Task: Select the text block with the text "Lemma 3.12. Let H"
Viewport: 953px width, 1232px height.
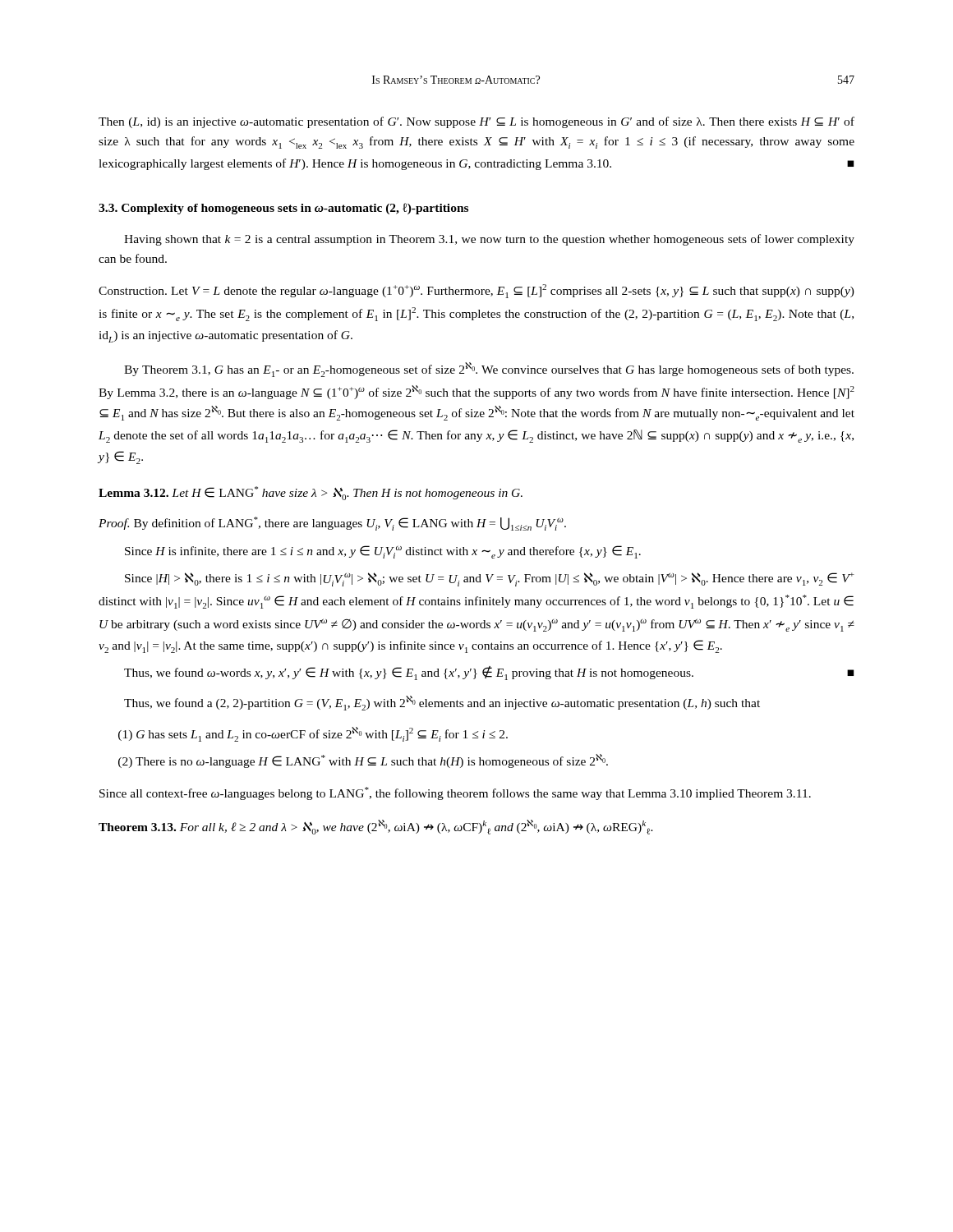Action: point(476,493)
